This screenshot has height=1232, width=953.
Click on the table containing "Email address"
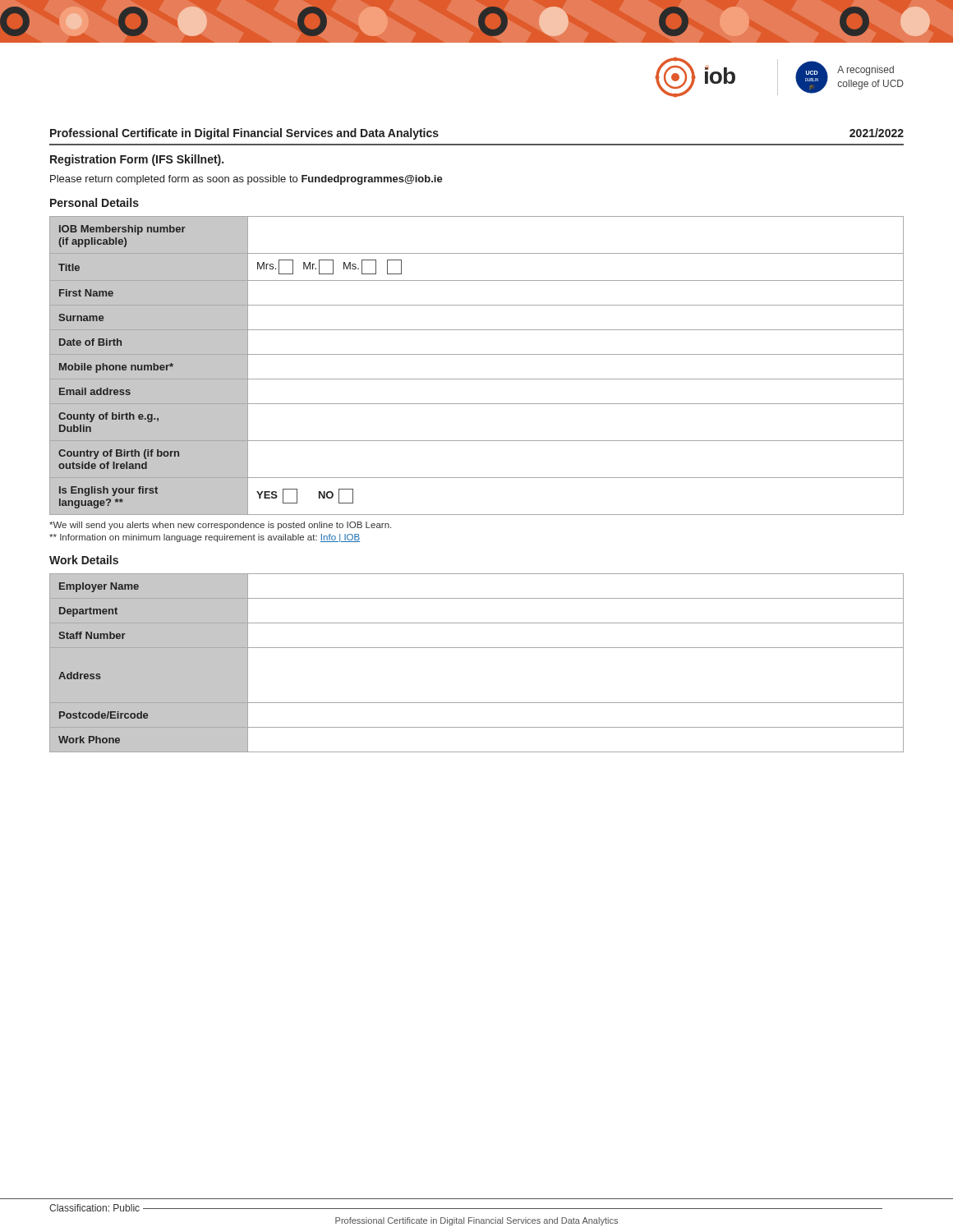tap(476, 365)
